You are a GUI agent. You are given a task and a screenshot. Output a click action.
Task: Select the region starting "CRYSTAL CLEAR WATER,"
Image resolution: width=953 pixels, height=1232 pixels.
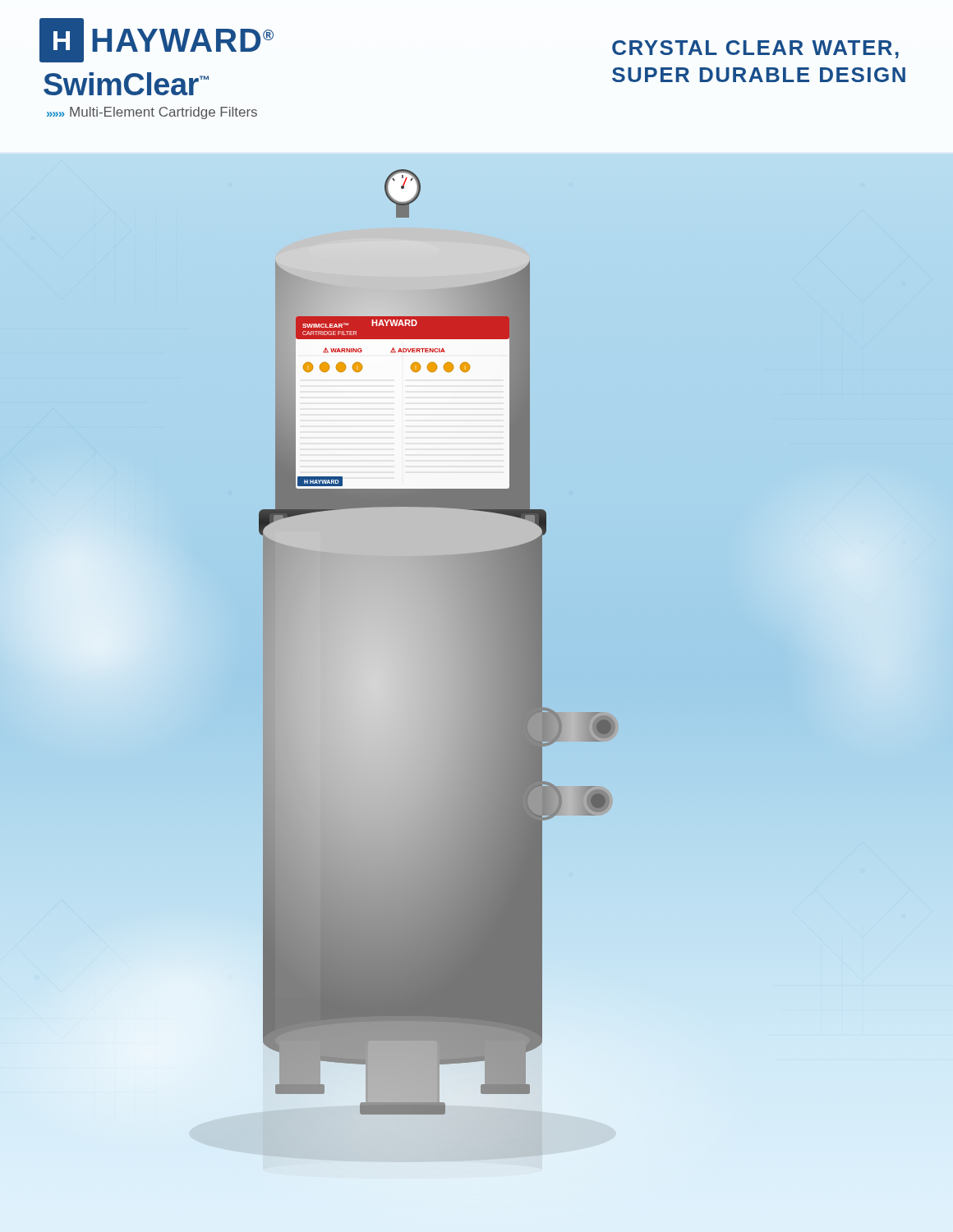coord(760,61)
